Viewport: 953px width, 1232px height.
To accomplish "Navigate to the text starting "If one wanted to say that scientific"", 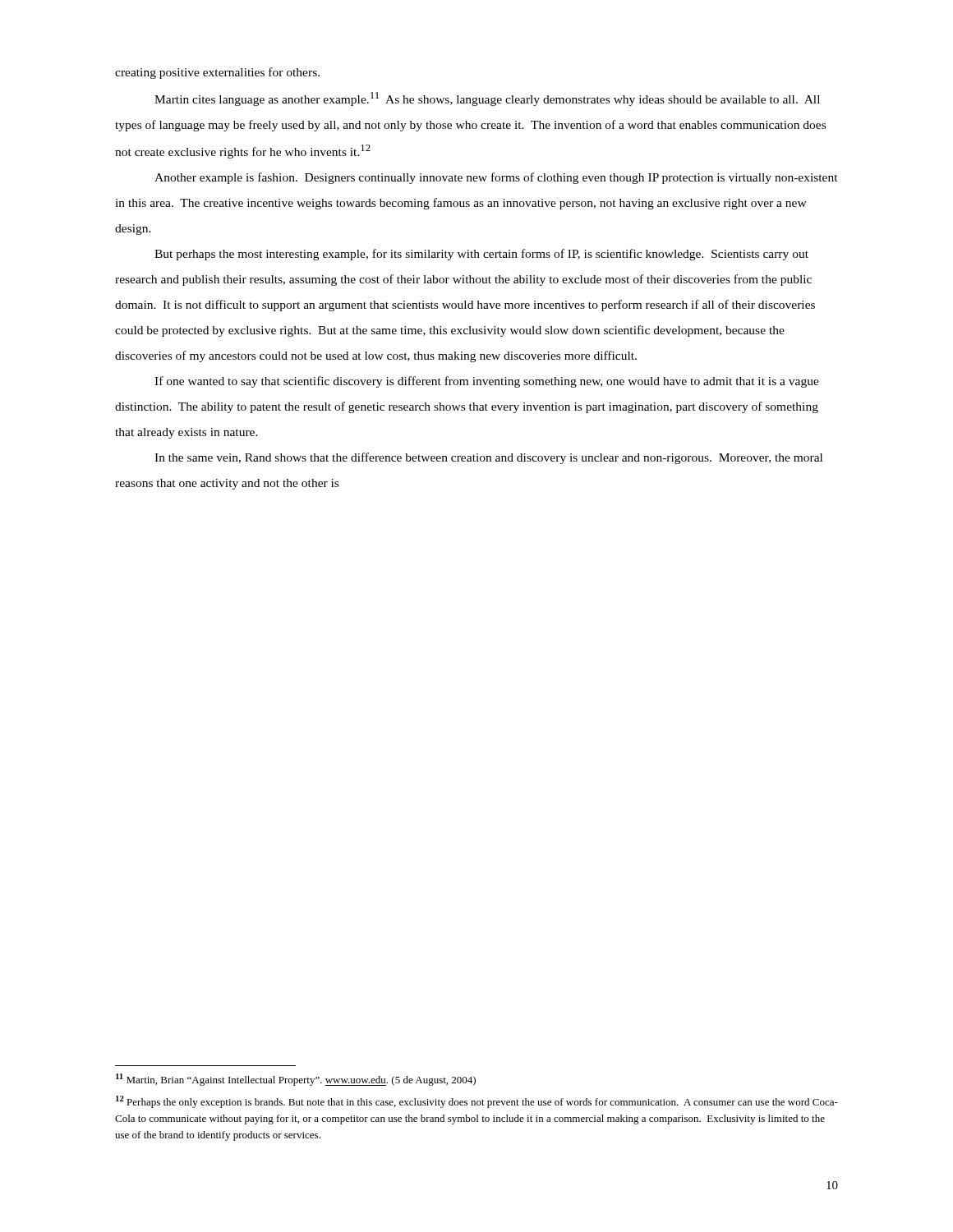I will [x=476, y=406].
